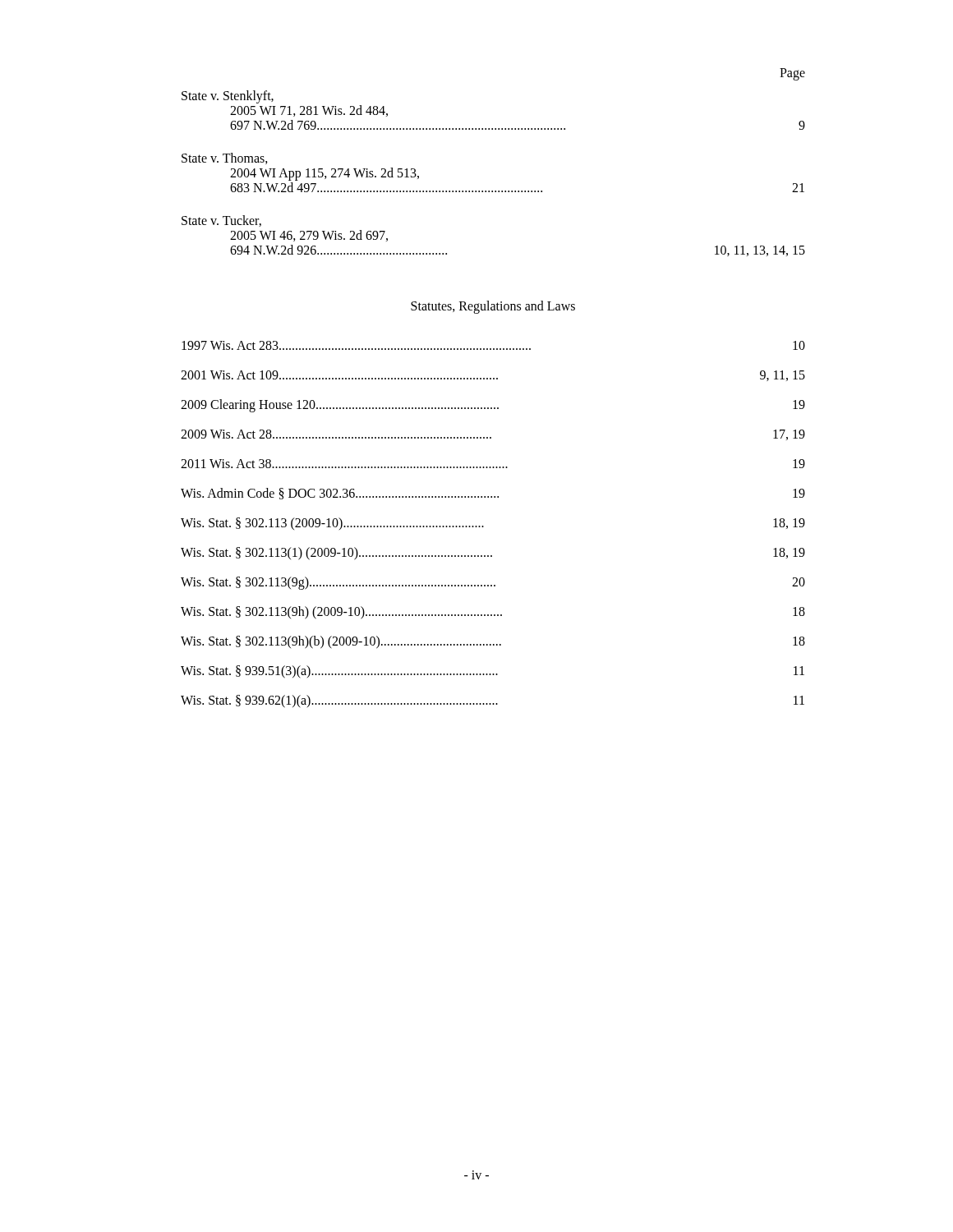
Task: Where is the passage that starts "2001 Wis. Act"?
Action: (493, 375)
